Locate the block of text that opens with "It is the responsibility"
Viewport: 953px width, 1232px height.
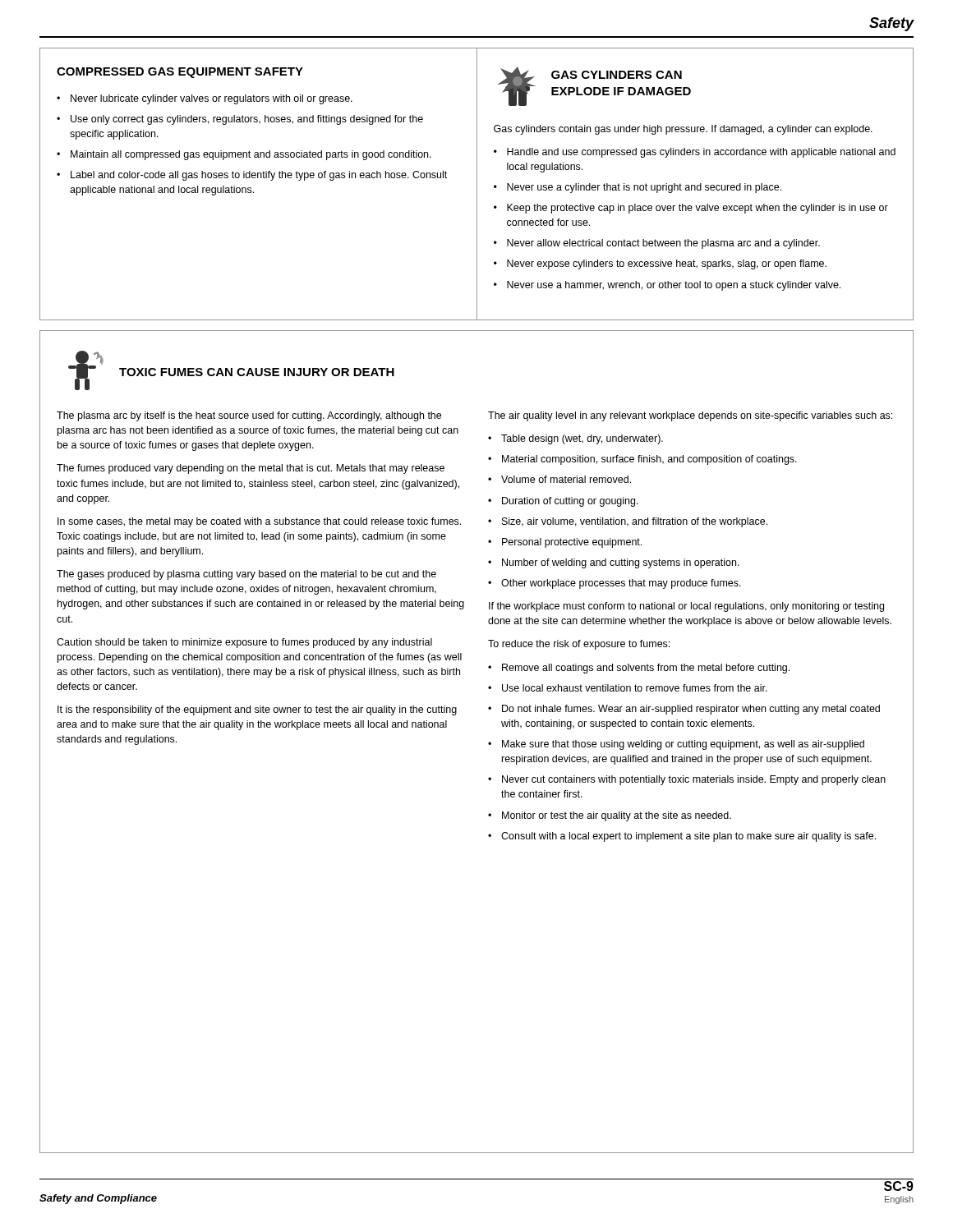pyautogui.click(x=257, y=725)
